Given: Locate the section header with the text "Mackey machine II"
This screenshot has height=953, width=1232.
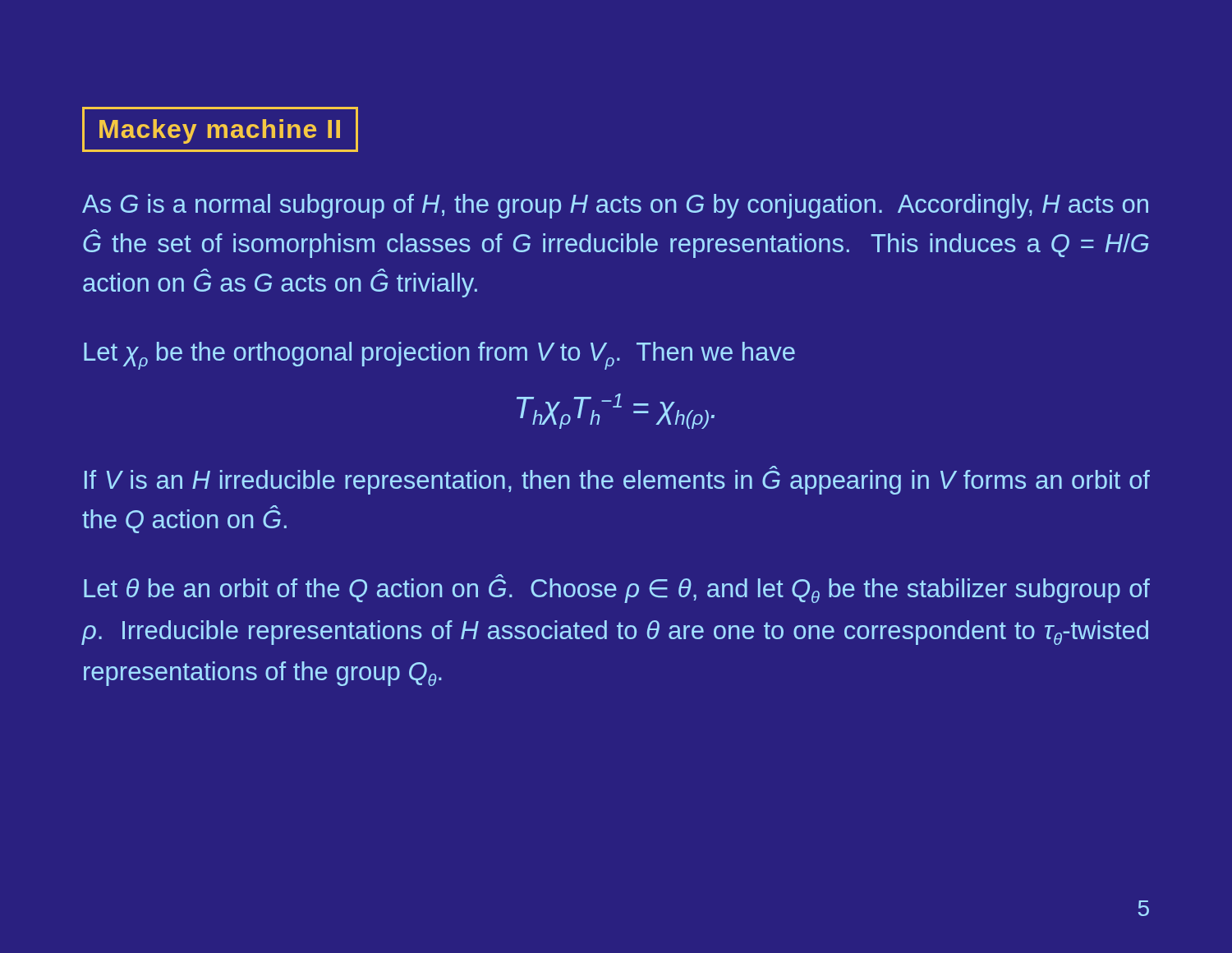Looking at the screenshot, I should 220,129.
